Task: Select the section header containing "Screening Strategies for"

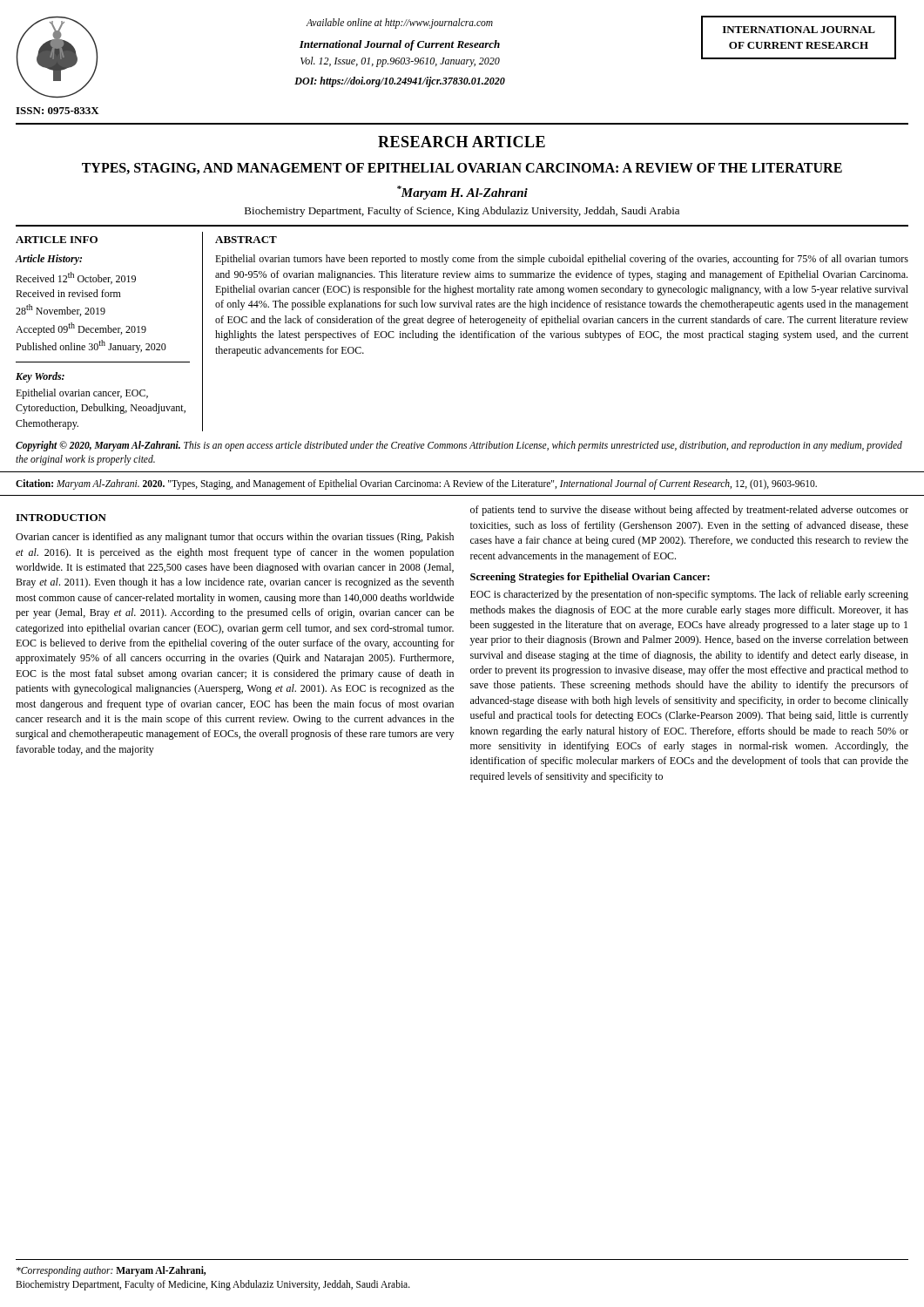Action: (x=590, y=577)
